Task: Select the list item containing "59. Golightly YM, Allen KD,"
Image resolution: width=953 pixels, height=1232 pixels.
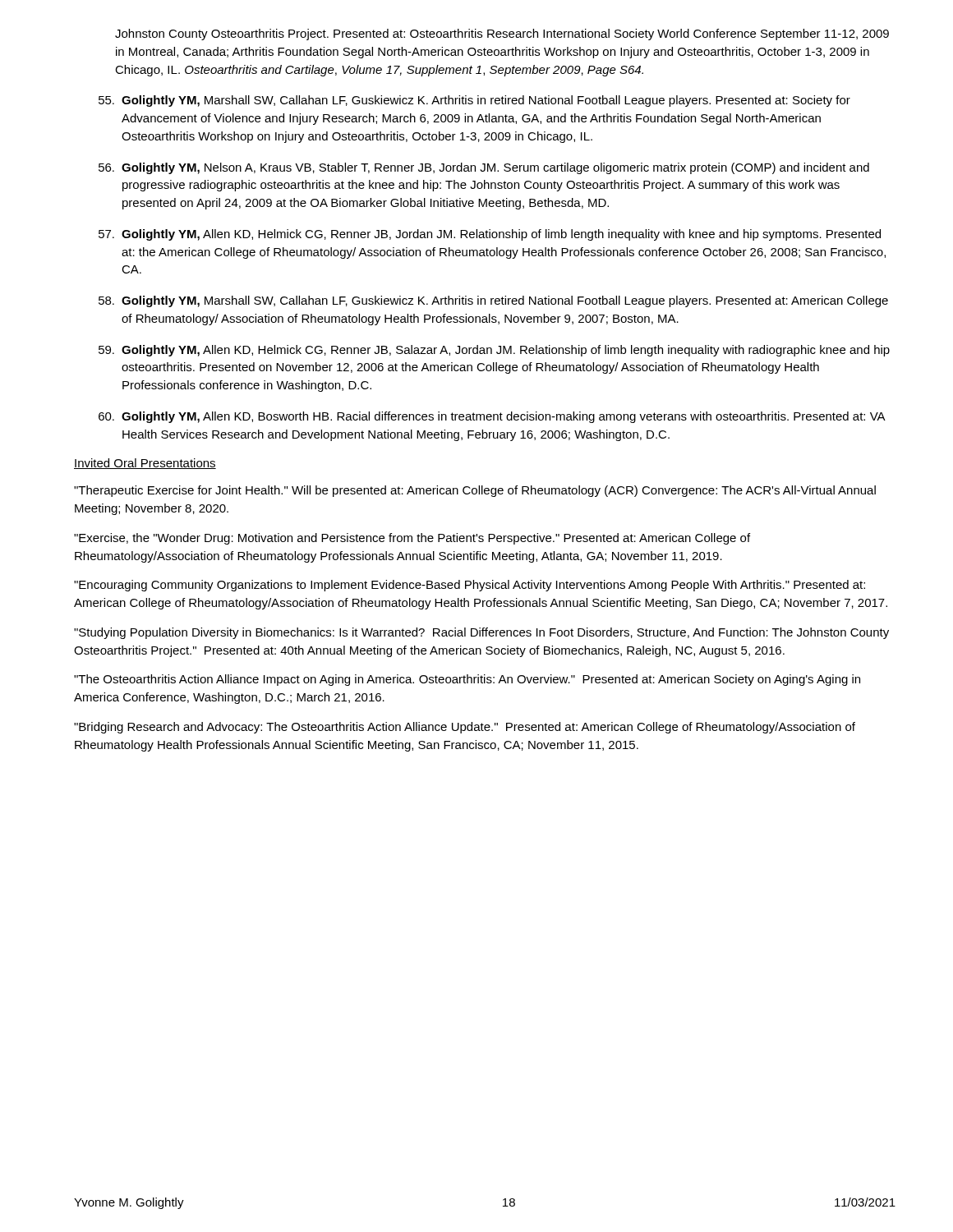Action: click(485, 367)
